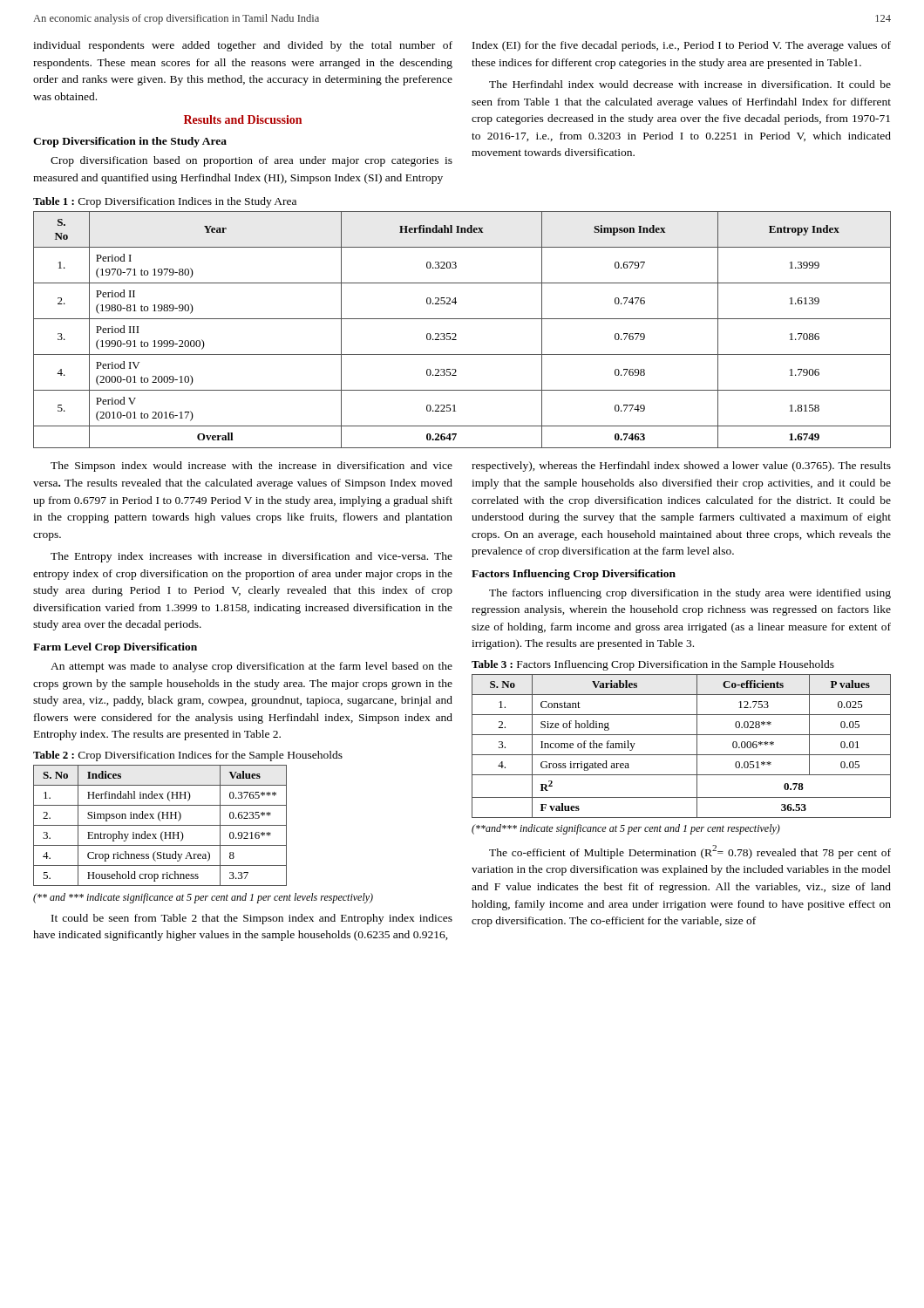Click on the text block with the text "individual respondents were added together and divided by"
The height and width of the screenshot is (1308, 924).
(243, 111)
